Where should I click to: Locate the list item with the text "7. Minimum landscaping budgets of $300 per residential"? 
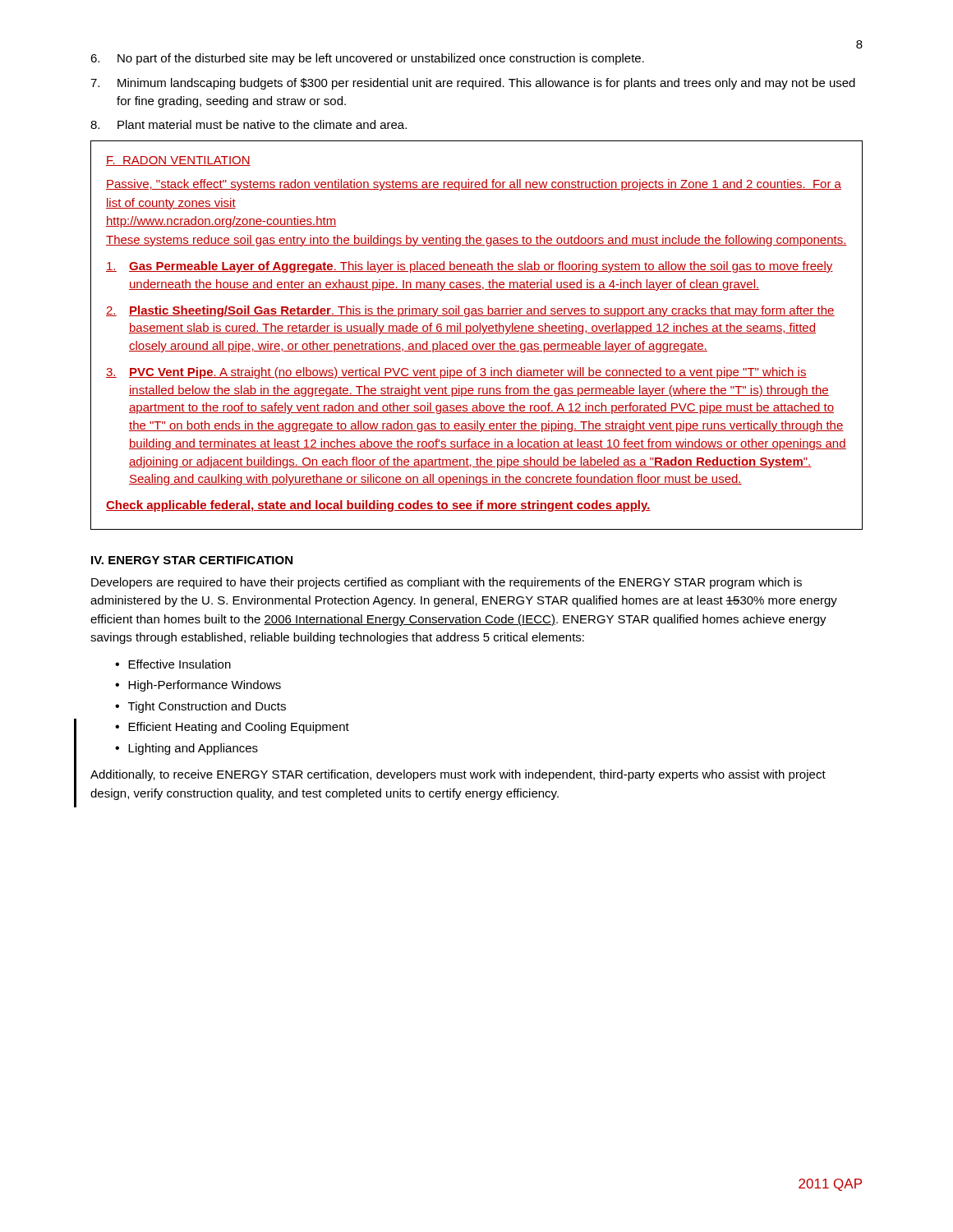476,92
